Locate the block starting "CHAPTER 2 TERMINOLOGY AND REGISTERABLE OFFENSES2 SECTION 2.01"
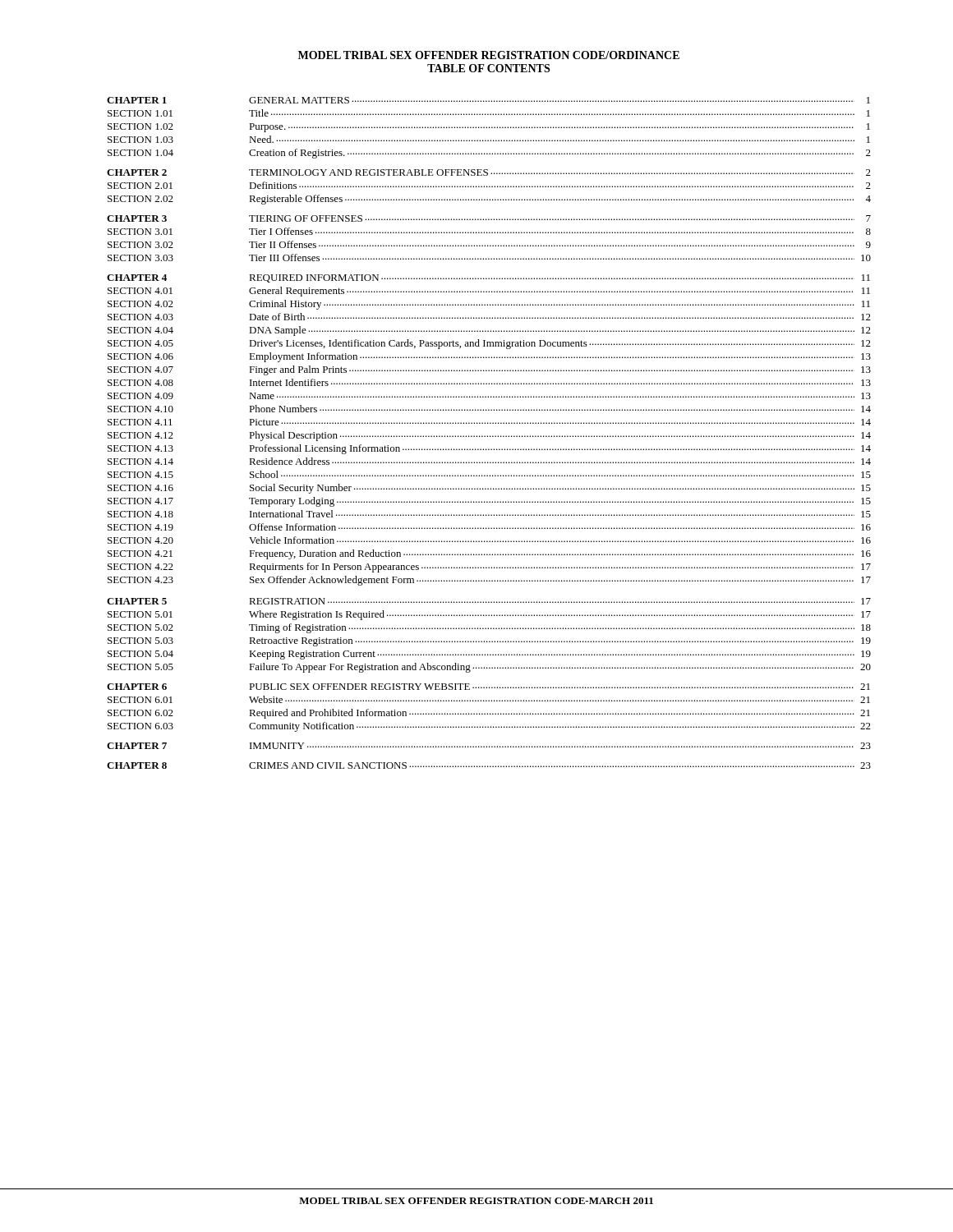Screen dimensions: 1232x953 coord(489,186)
